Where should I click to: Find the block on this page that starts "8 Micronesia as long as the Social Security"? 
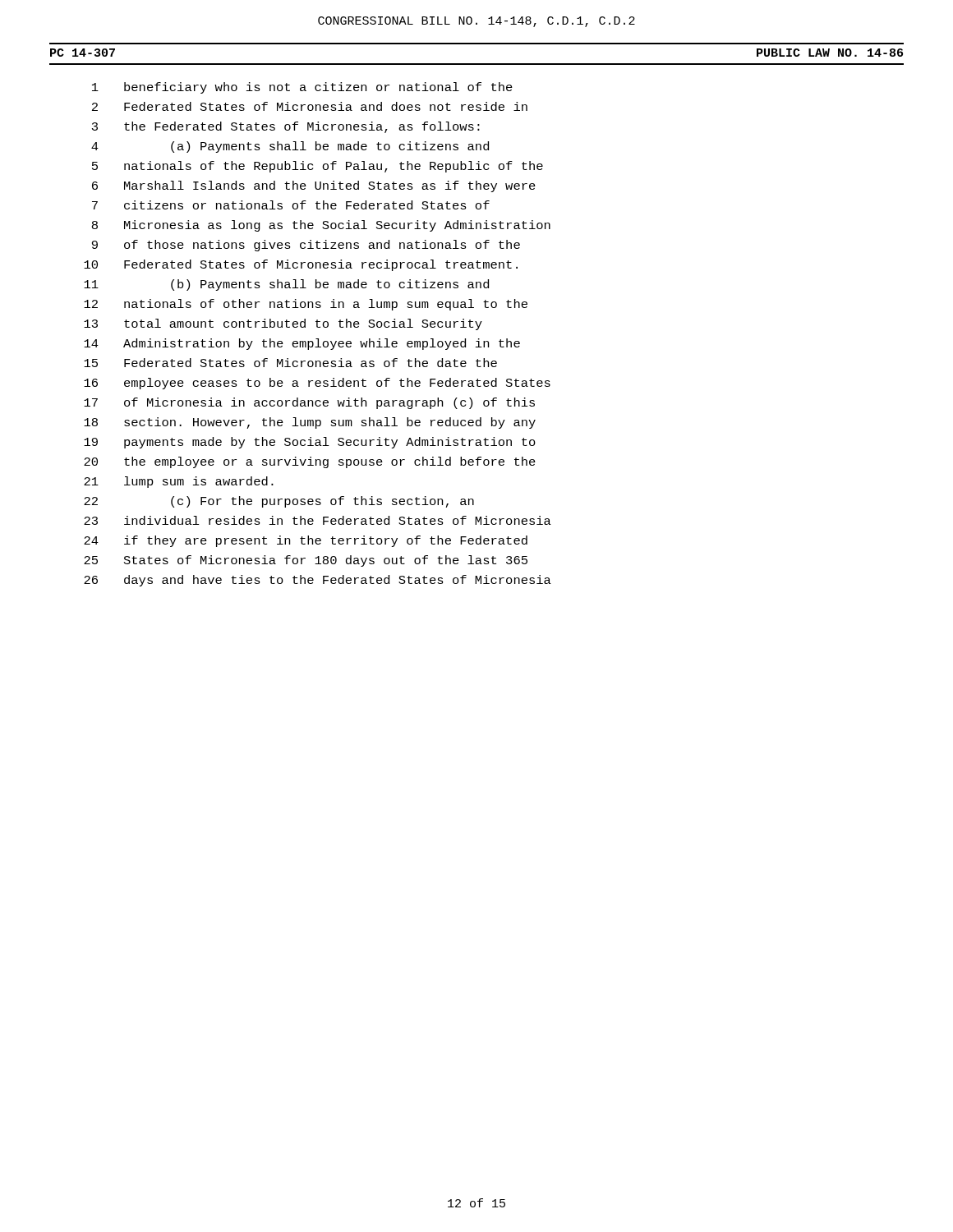point(476,226)
